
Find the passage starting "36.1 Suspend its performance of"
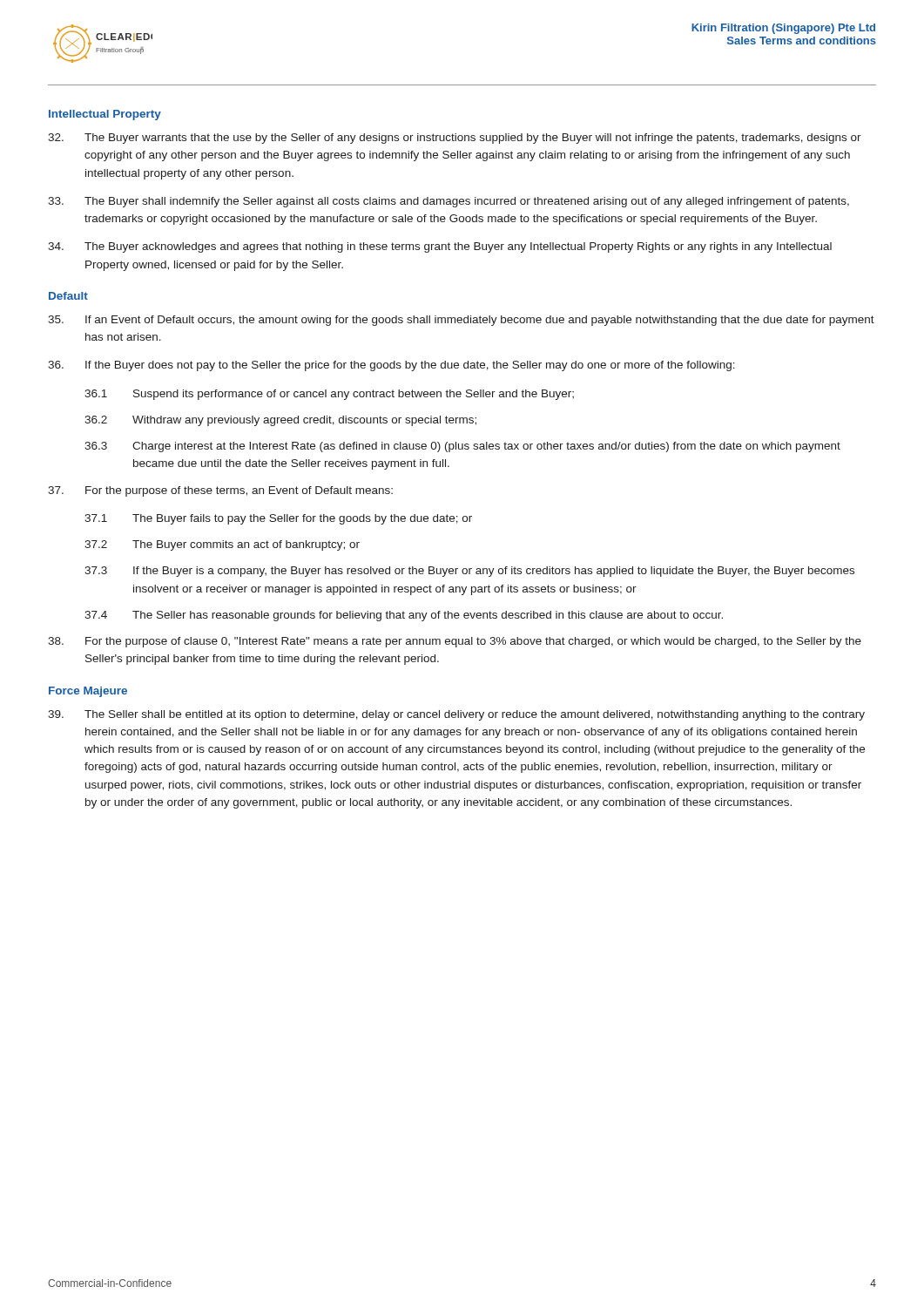(480, 393)
